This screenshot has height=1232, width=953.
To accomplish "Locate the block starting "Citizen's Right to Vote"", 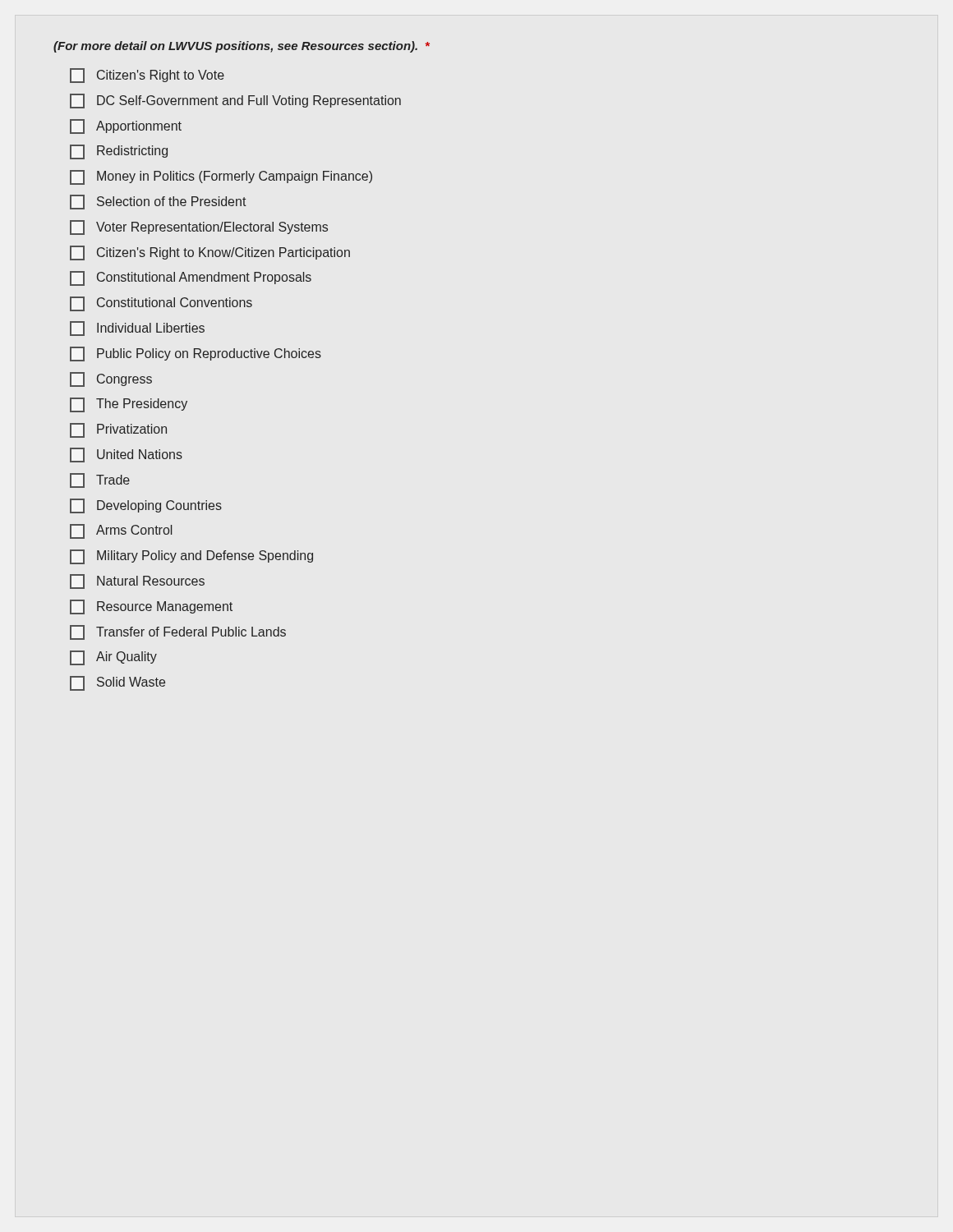I will [147, 76].
